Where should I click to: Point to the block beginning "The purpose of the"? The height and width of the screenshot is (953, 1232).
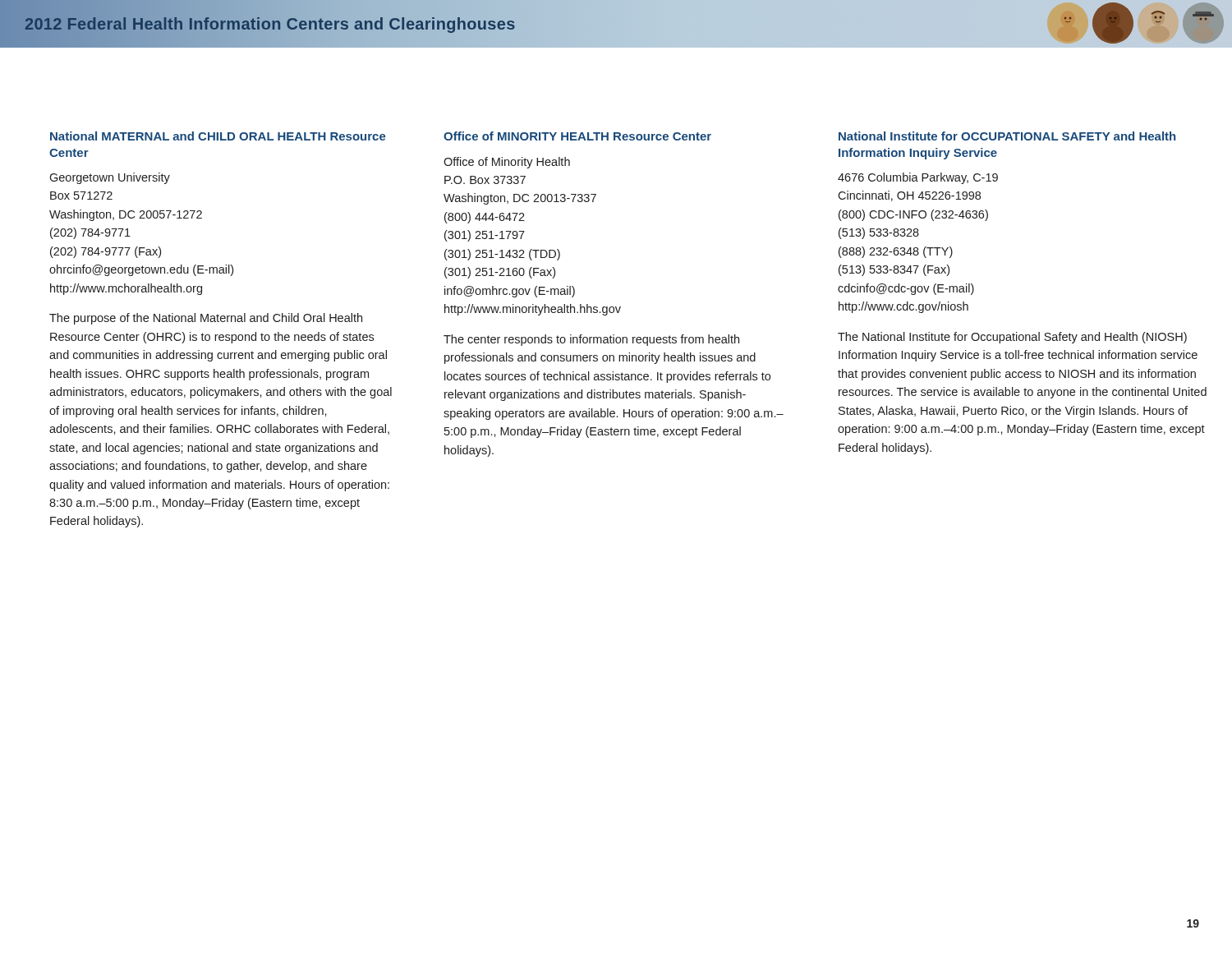click(x=221, y=420)
